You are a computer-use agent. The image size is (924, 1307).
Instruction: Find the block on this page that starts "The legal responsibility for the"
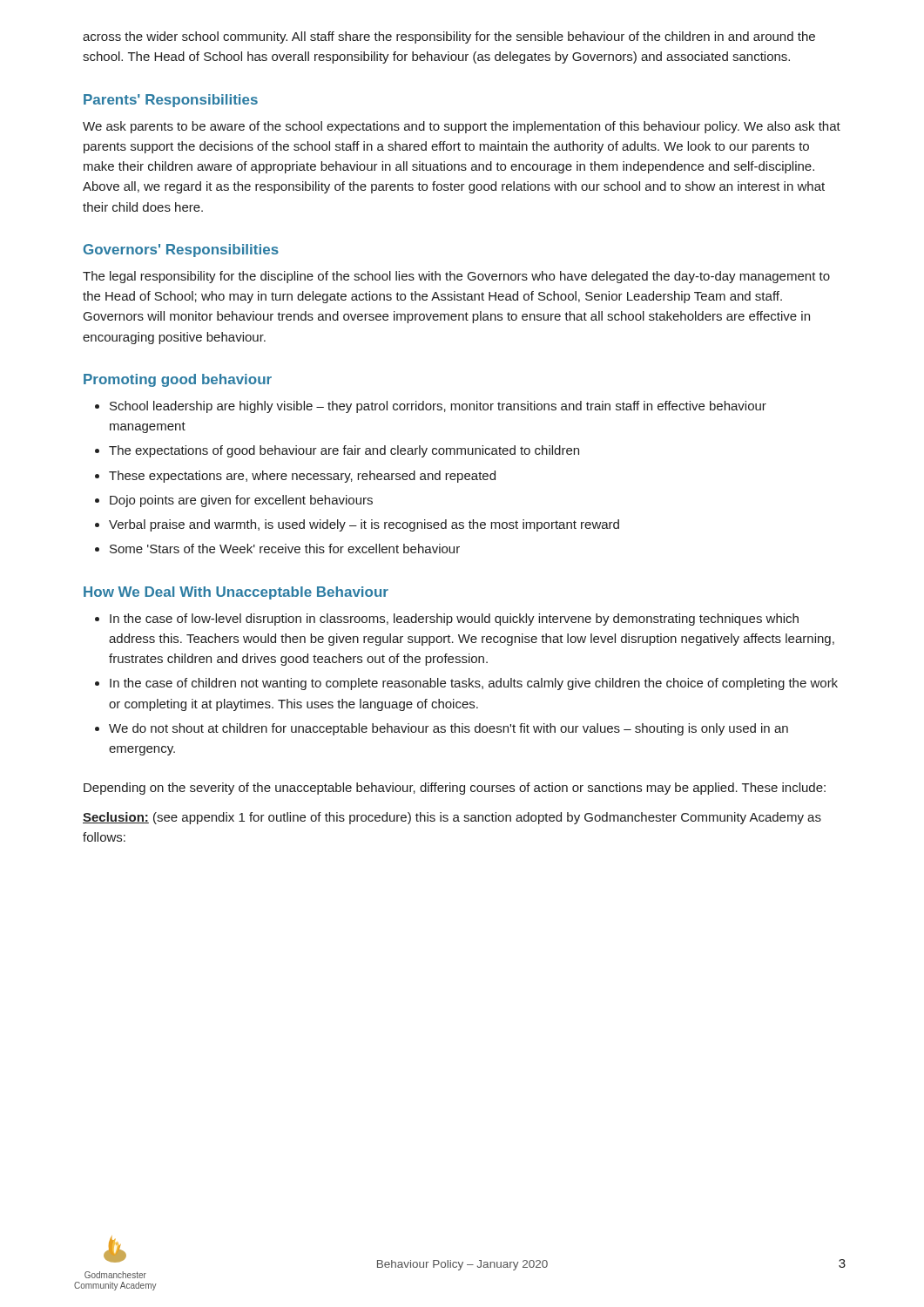pyautogui.click(x=456, y=306)
